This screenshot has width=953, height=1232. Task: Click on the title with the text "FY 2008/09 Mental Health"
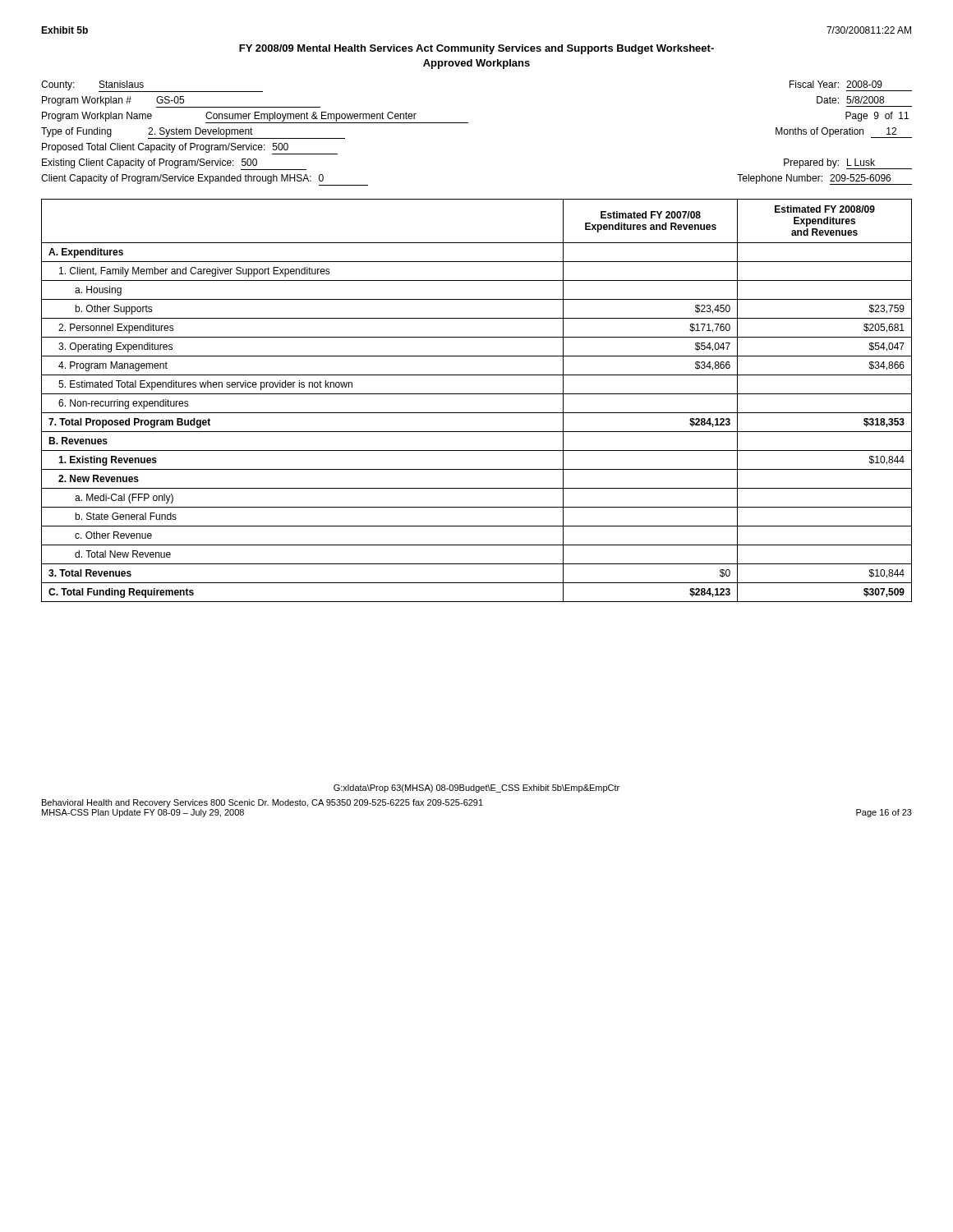[x=476, y=56]
